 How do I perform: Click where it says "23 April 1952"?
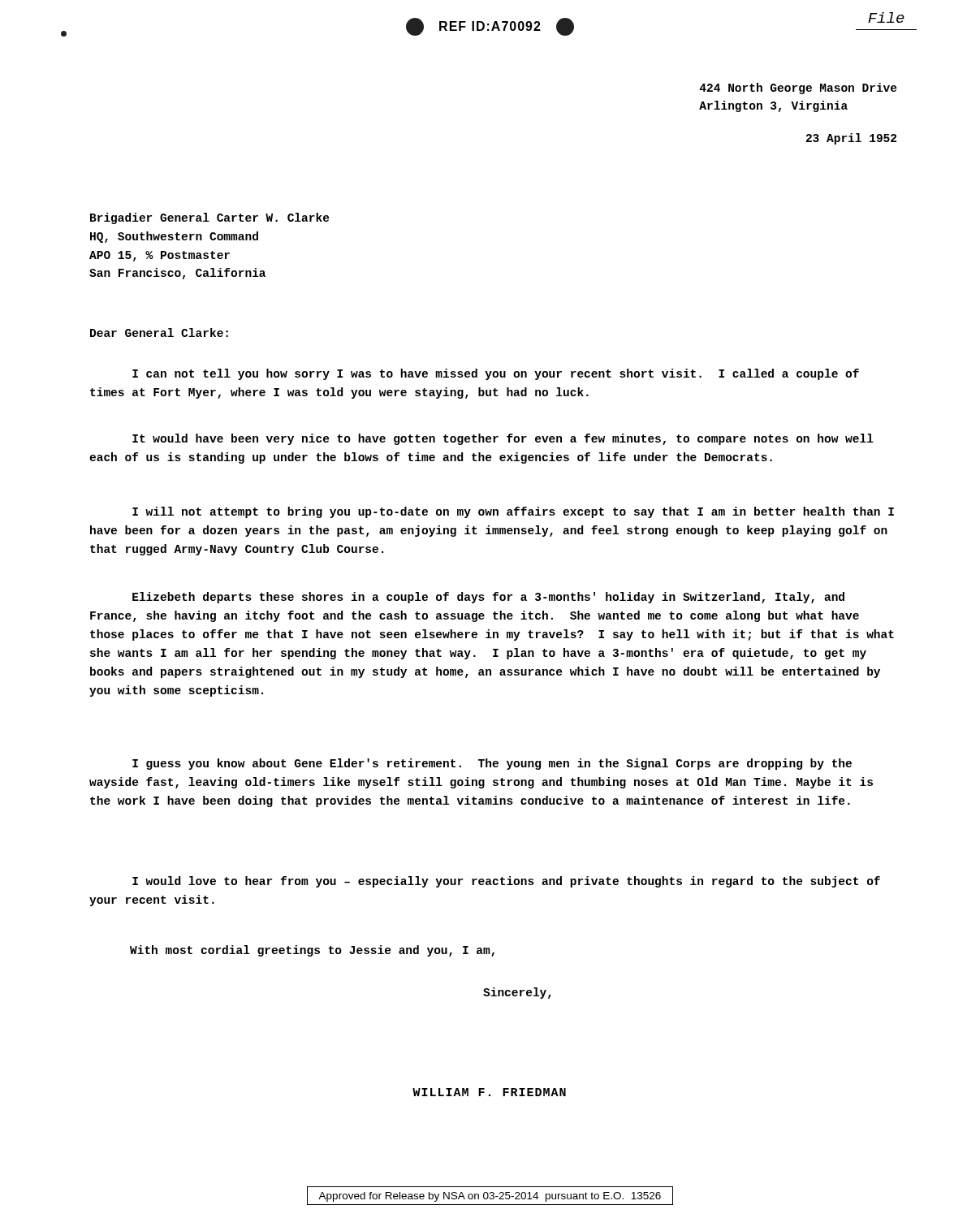tap(851, 139)
